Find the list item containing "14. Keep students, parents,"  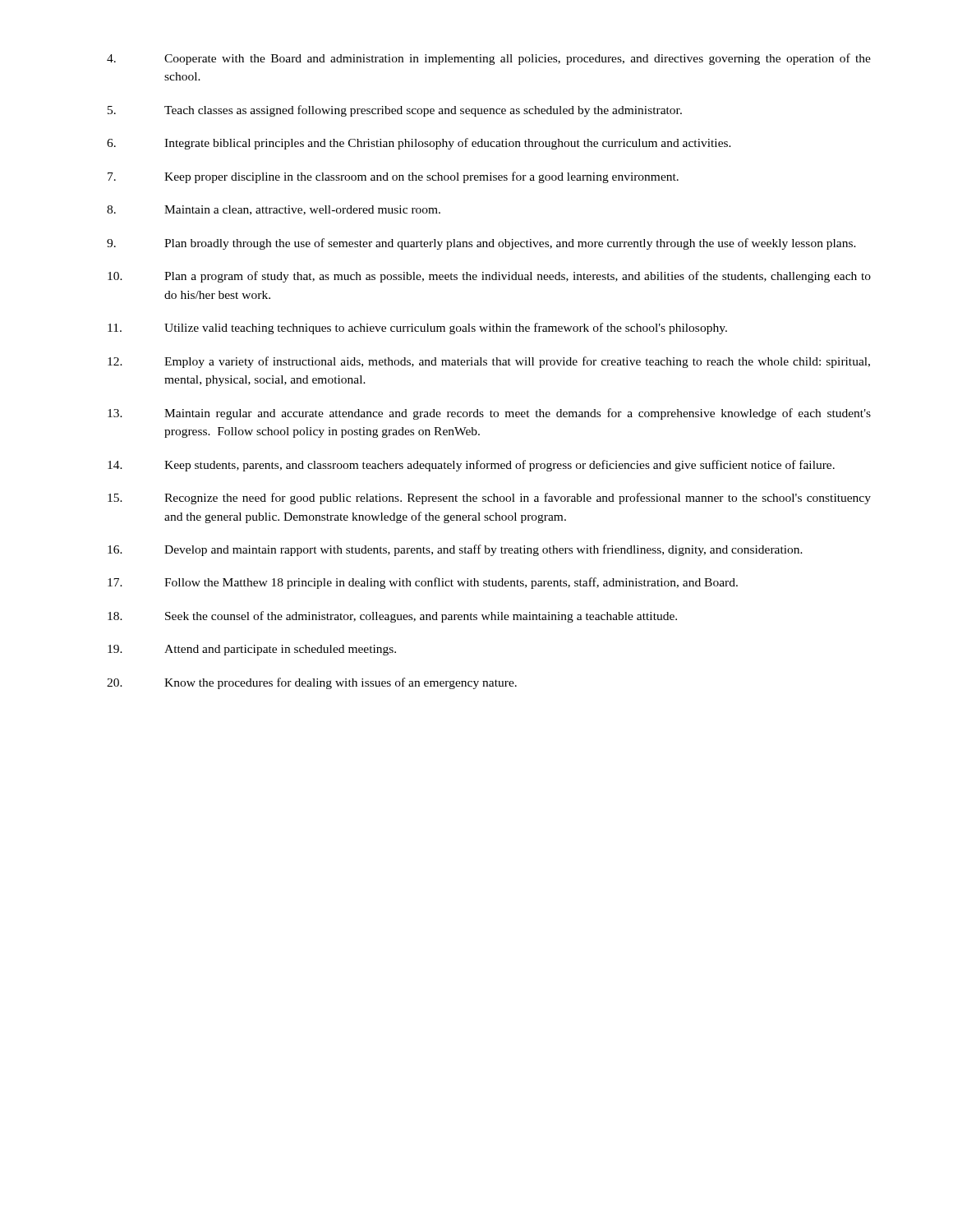[x=489, y=465]
